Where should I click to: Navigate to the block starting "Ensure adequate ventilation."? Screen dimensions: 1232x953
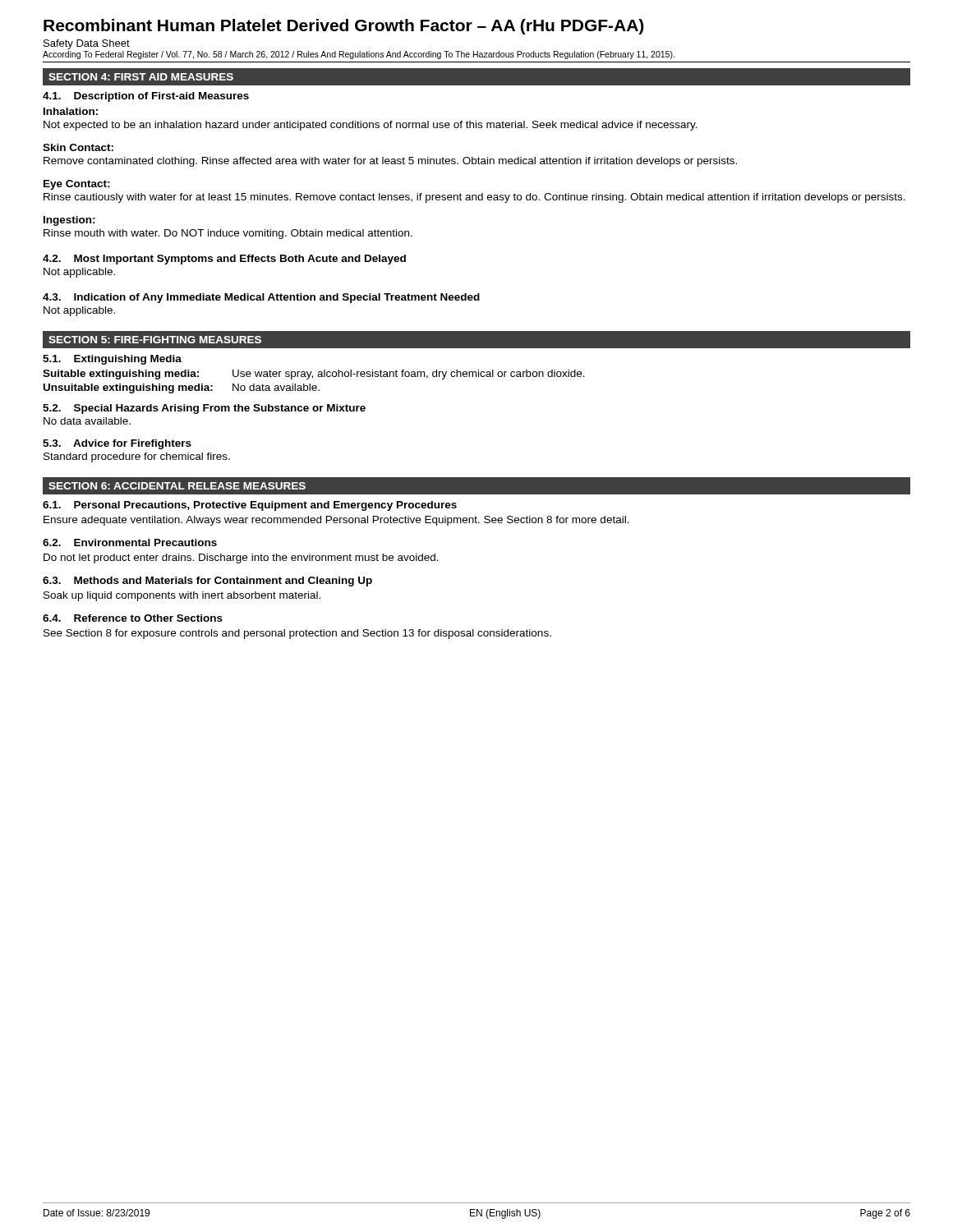coord(336,520)
